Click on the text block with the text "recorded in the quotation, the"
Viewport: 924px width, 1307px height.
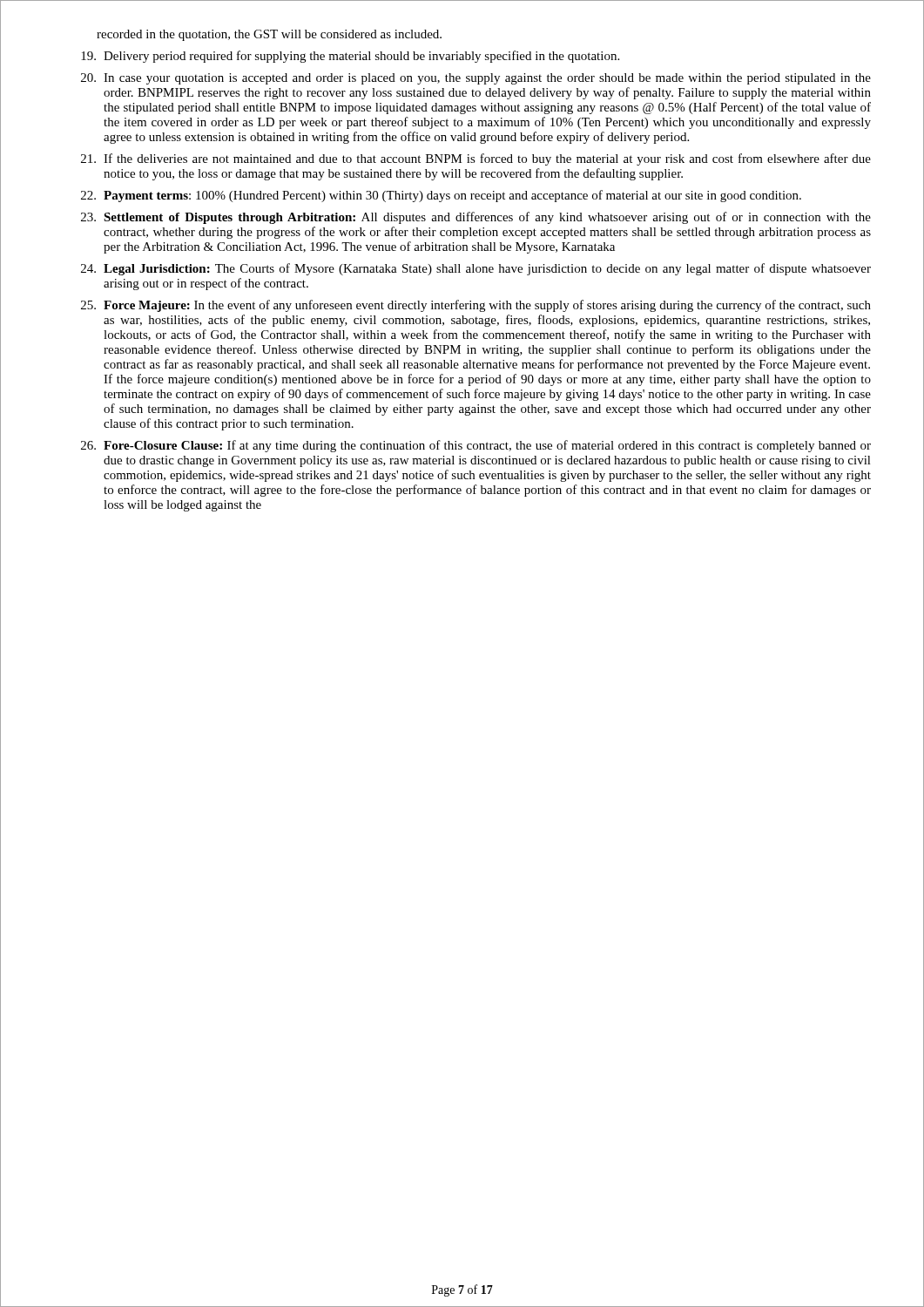tap(270, 34)
